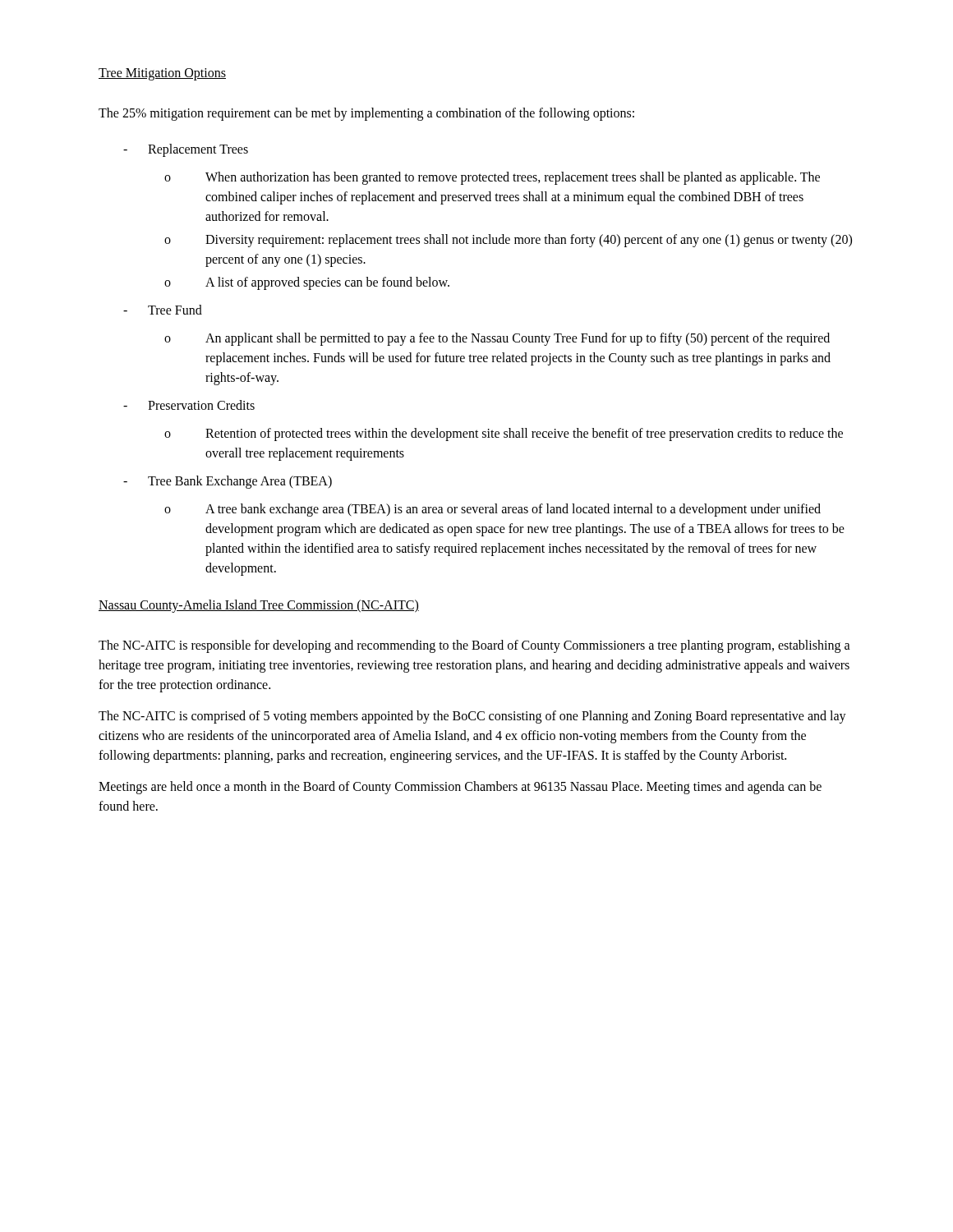
Task: Find the list item that reads "o Retention of protected trees within the development"
Action: pos(476,444)
